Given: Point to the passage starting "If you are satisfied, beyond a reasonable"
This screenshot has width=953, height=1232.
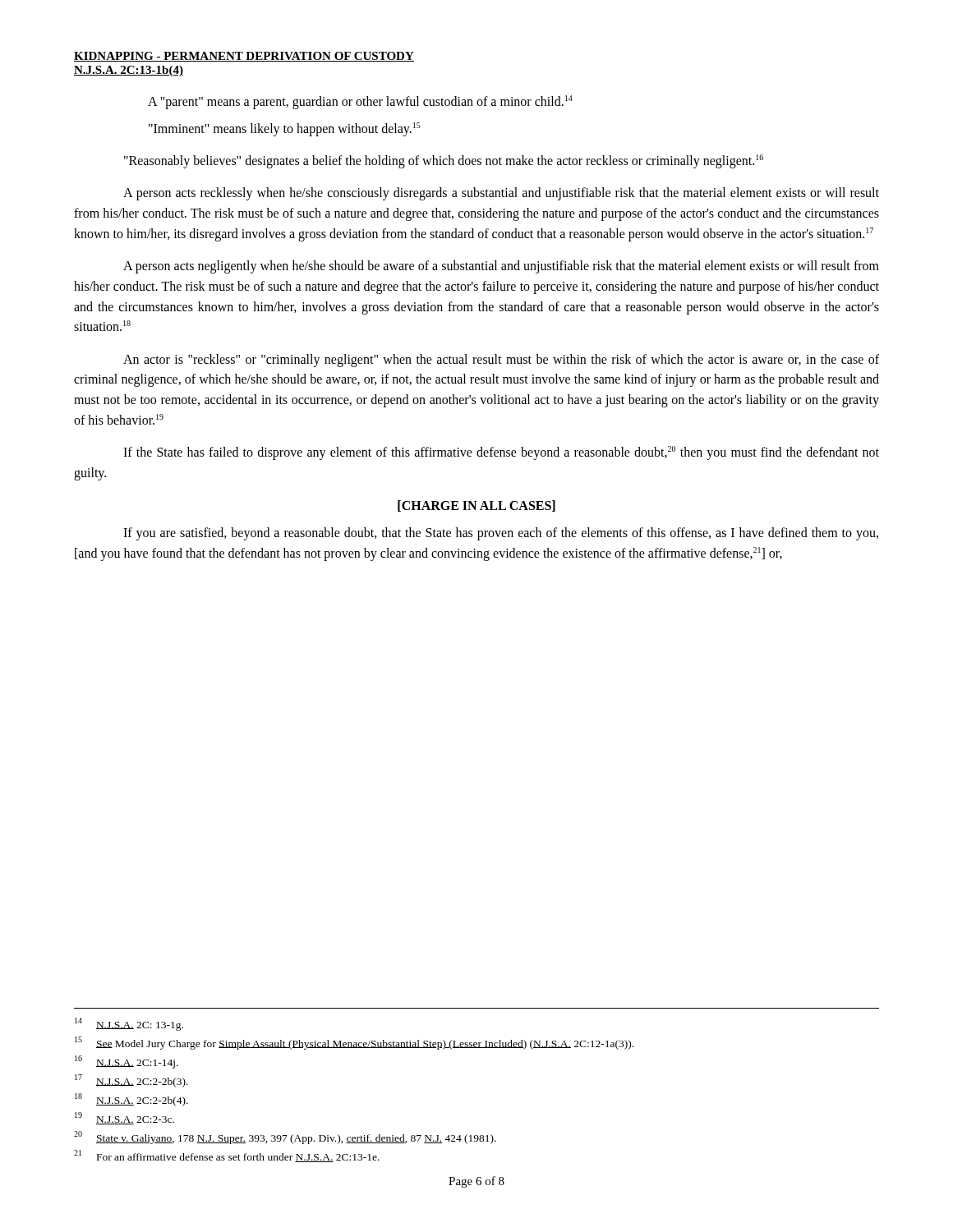Looking at the screenshot, I should (x=476, y=543).
